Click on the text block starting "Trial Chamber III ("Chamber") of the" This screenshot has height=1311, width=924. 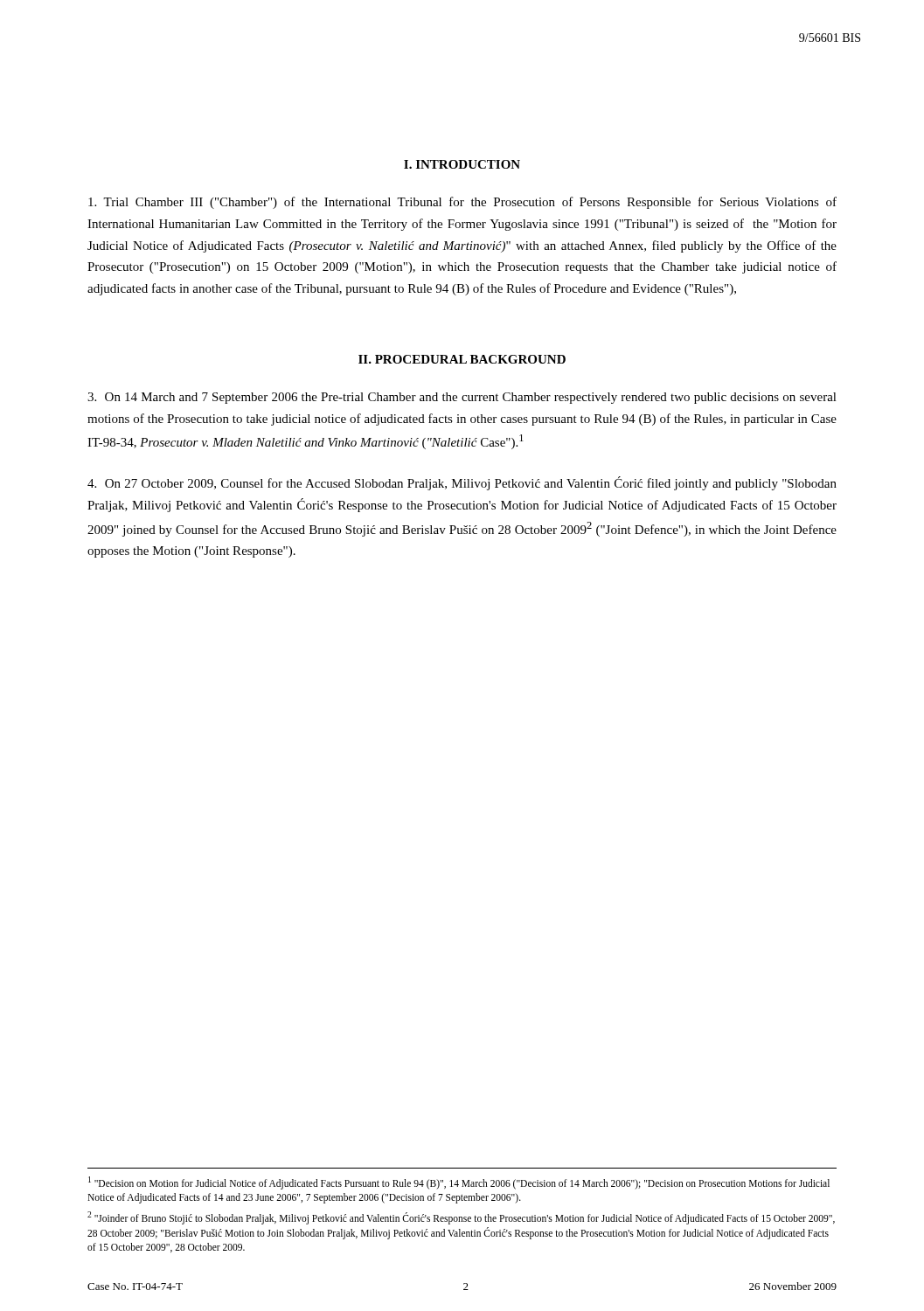tap(462, 245)
